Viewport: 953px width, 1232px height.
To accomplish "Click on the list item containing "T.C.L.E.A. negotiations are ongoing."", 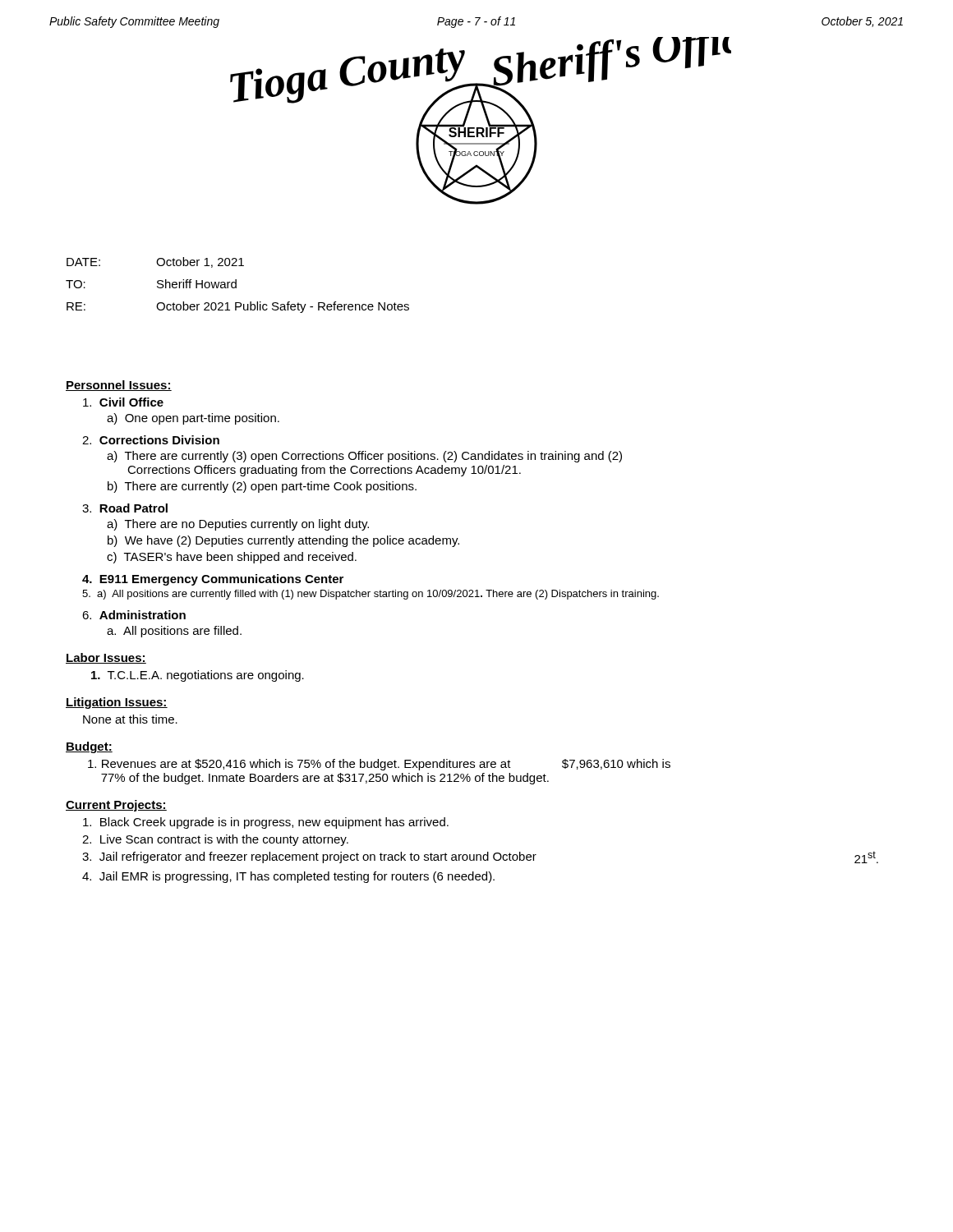I will click(197, 675).
